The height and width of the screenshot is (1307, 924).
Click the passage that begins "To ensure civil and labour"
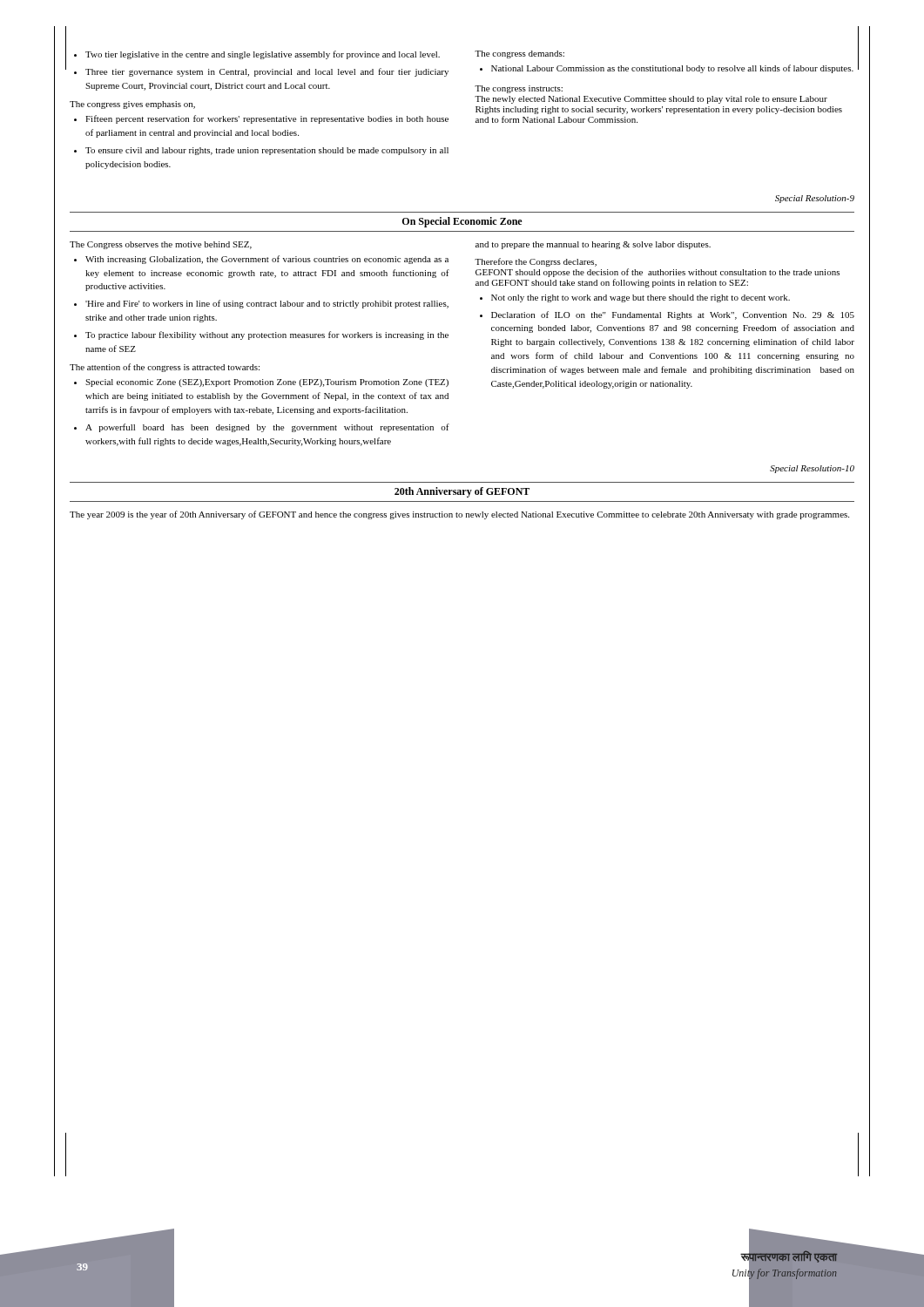[267, 157]
